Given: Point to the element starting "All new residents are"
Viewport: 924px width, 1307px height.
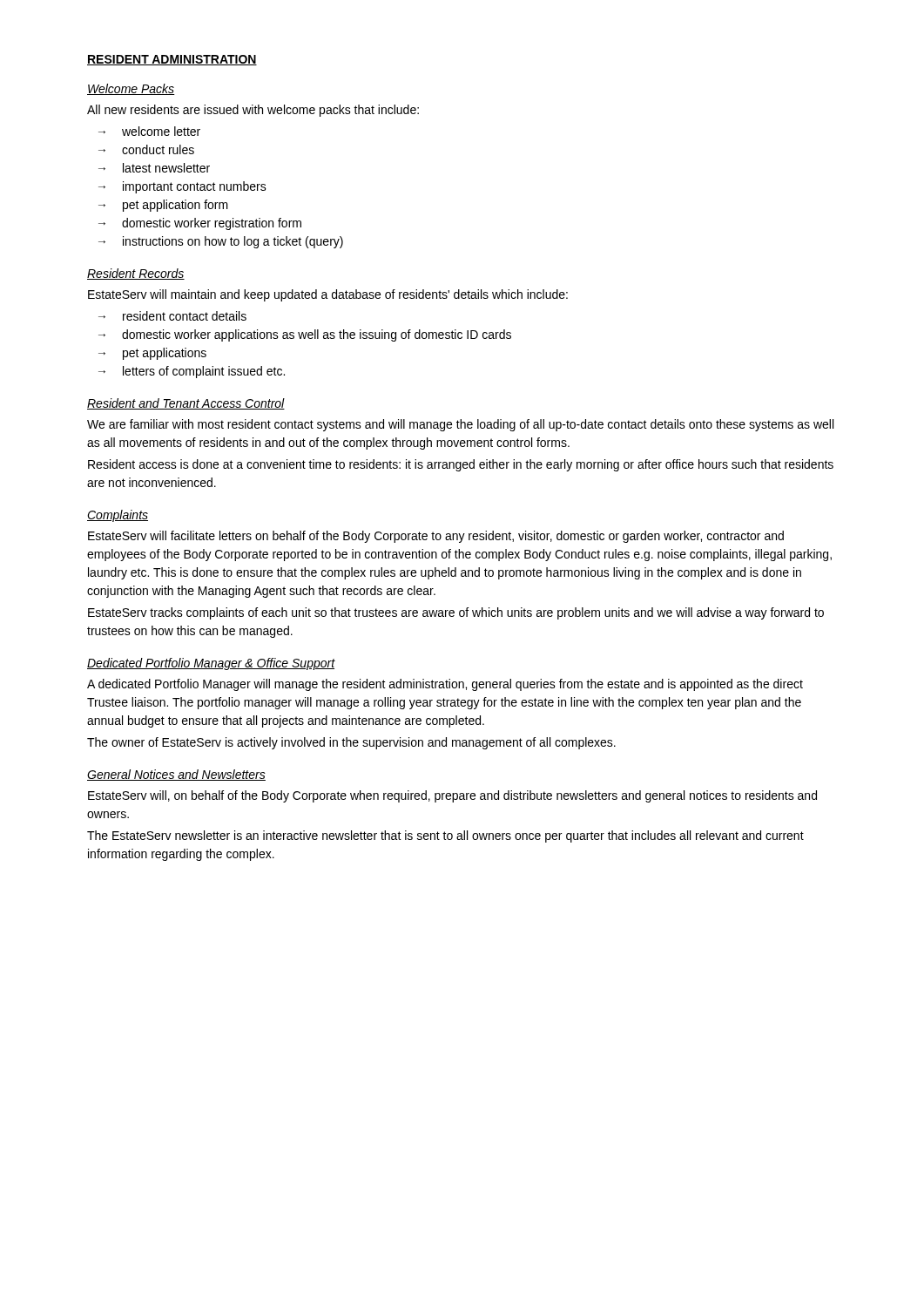Looking at the screenshot, I should tap(253, 110).
